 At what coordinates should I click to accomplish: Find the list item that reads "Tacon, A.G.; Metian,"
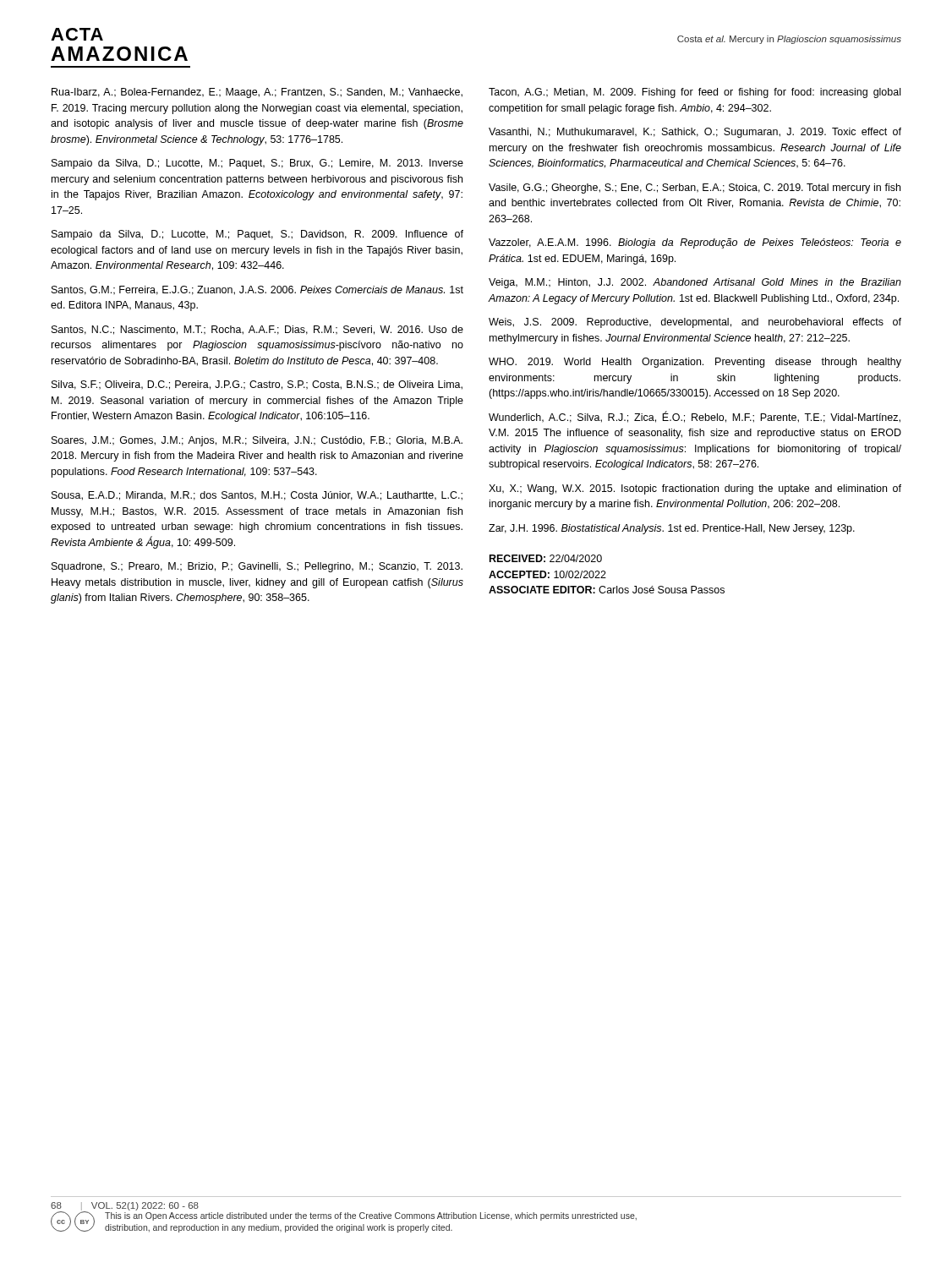695,100
